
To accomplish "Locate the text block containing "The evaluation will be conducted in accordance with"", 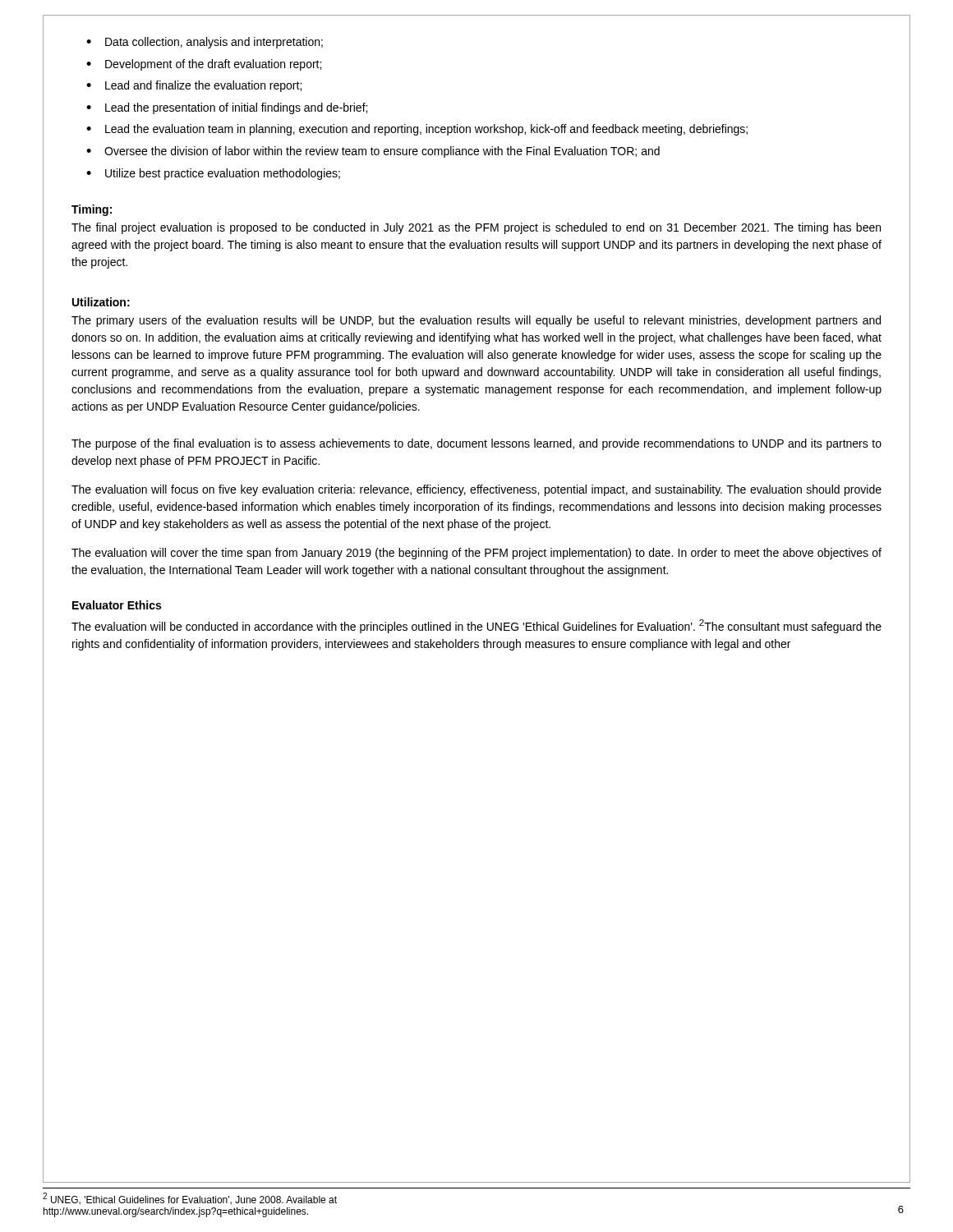I will 476,634.
